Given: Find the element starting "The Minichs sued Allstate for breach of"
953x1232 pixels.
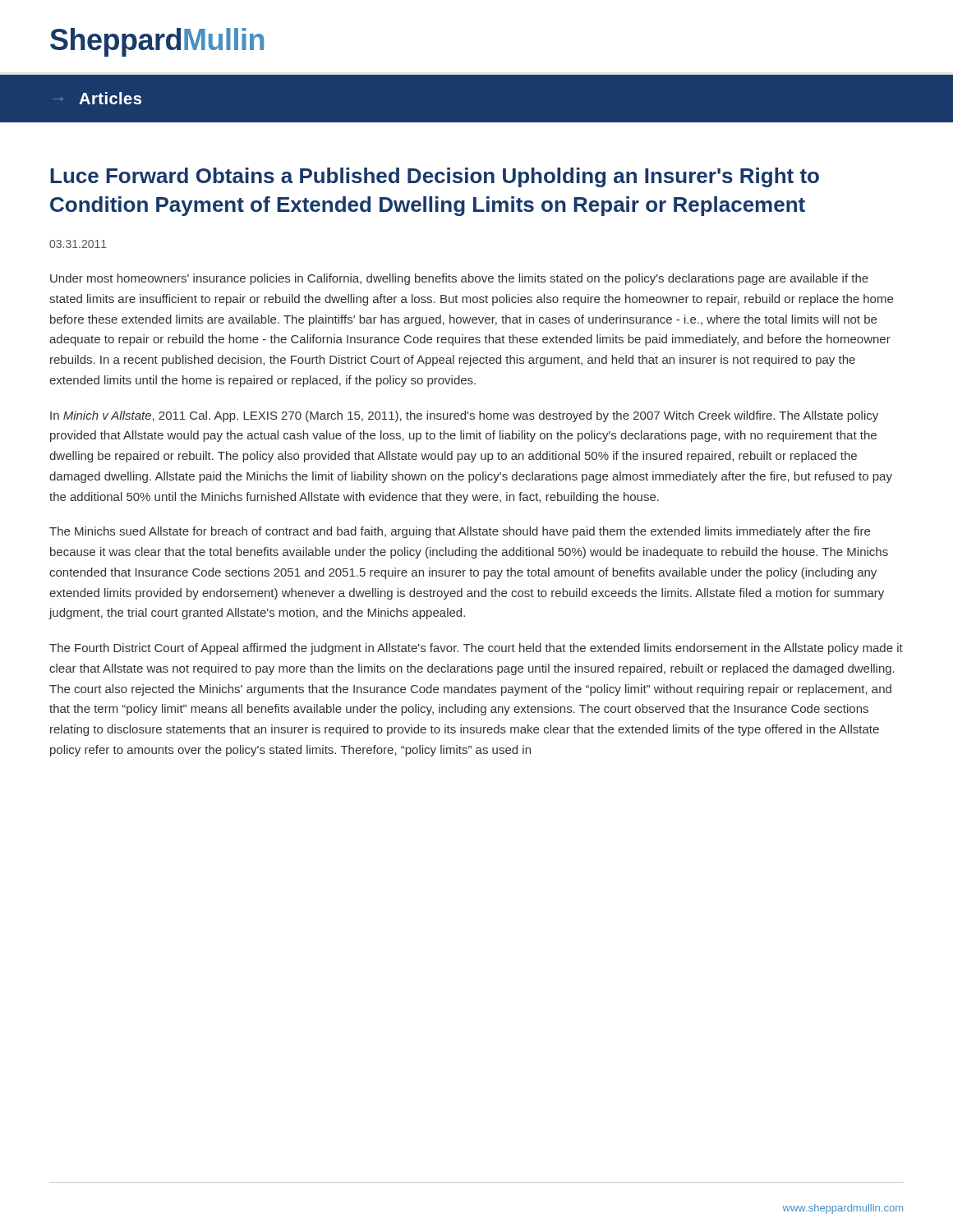Looking at the screenshot, I should 469,572.
